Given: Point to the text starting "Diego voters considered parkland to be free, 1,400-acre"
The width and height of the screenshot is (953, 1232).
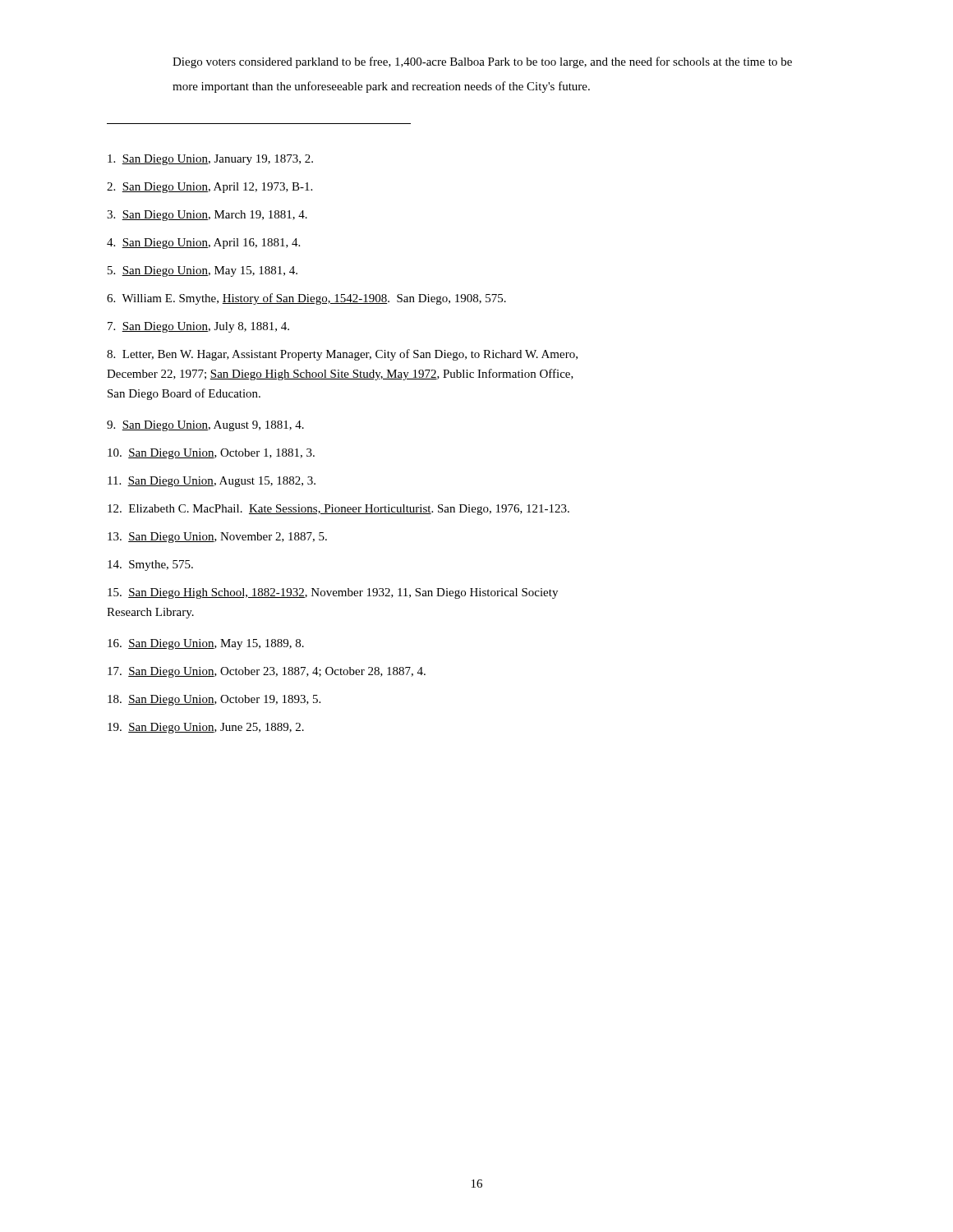Looking at the screenshot, I should (x=482, y=74).
